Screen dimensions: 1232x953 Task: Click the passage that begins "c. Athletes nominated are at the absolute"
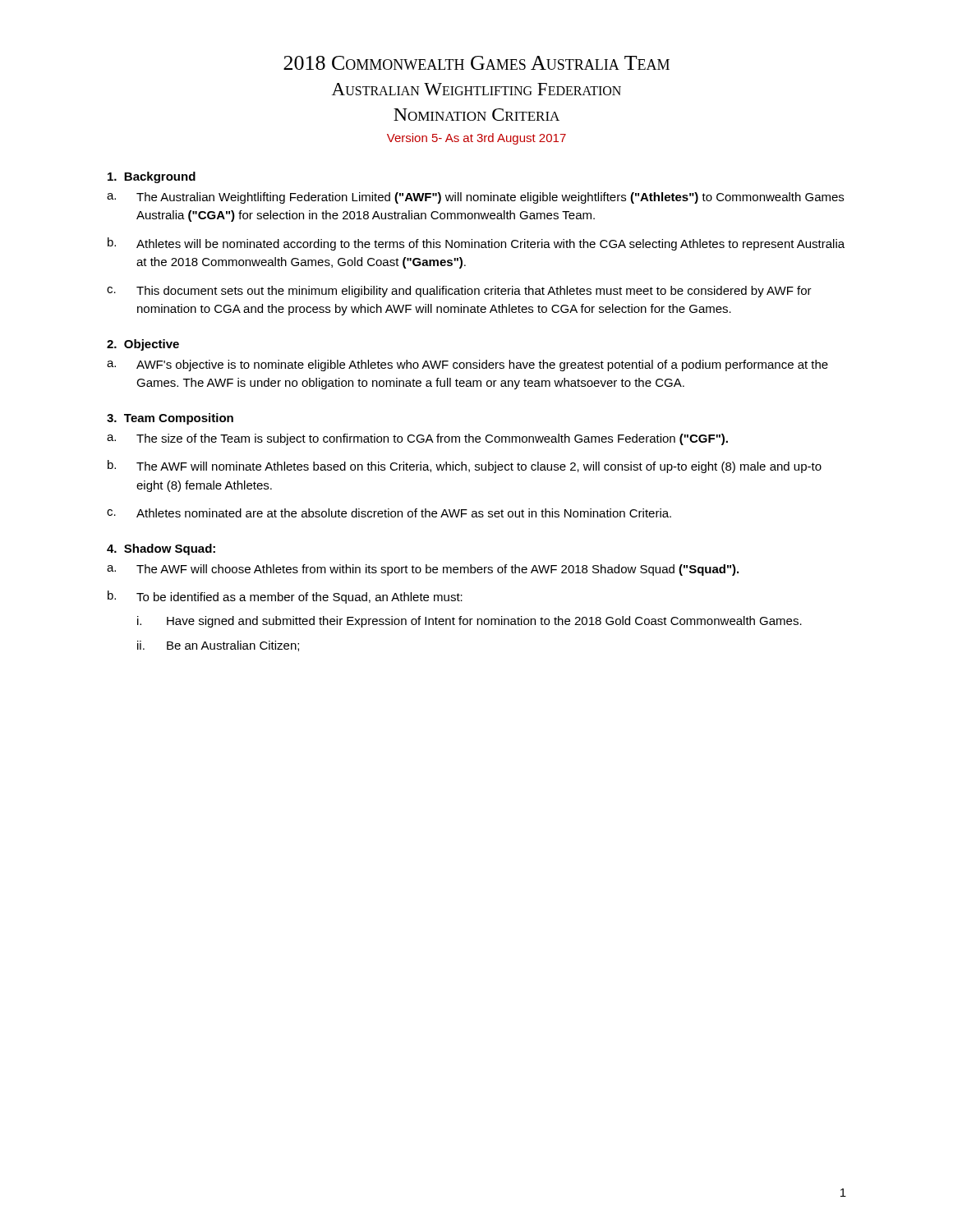[476, 514]
